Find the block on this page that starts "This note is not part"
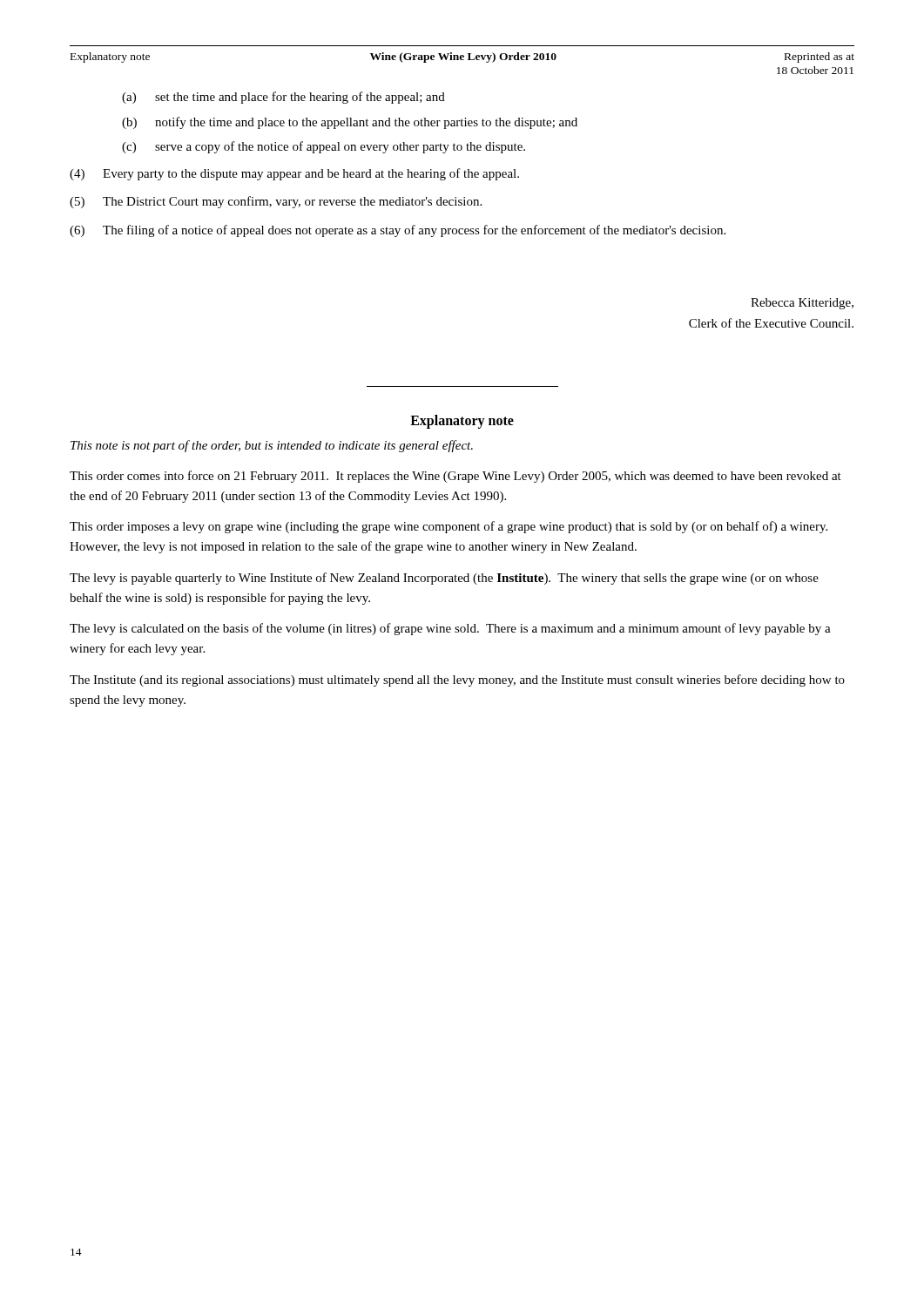This screenshot has height=1307, width=924. pos(272,445)
